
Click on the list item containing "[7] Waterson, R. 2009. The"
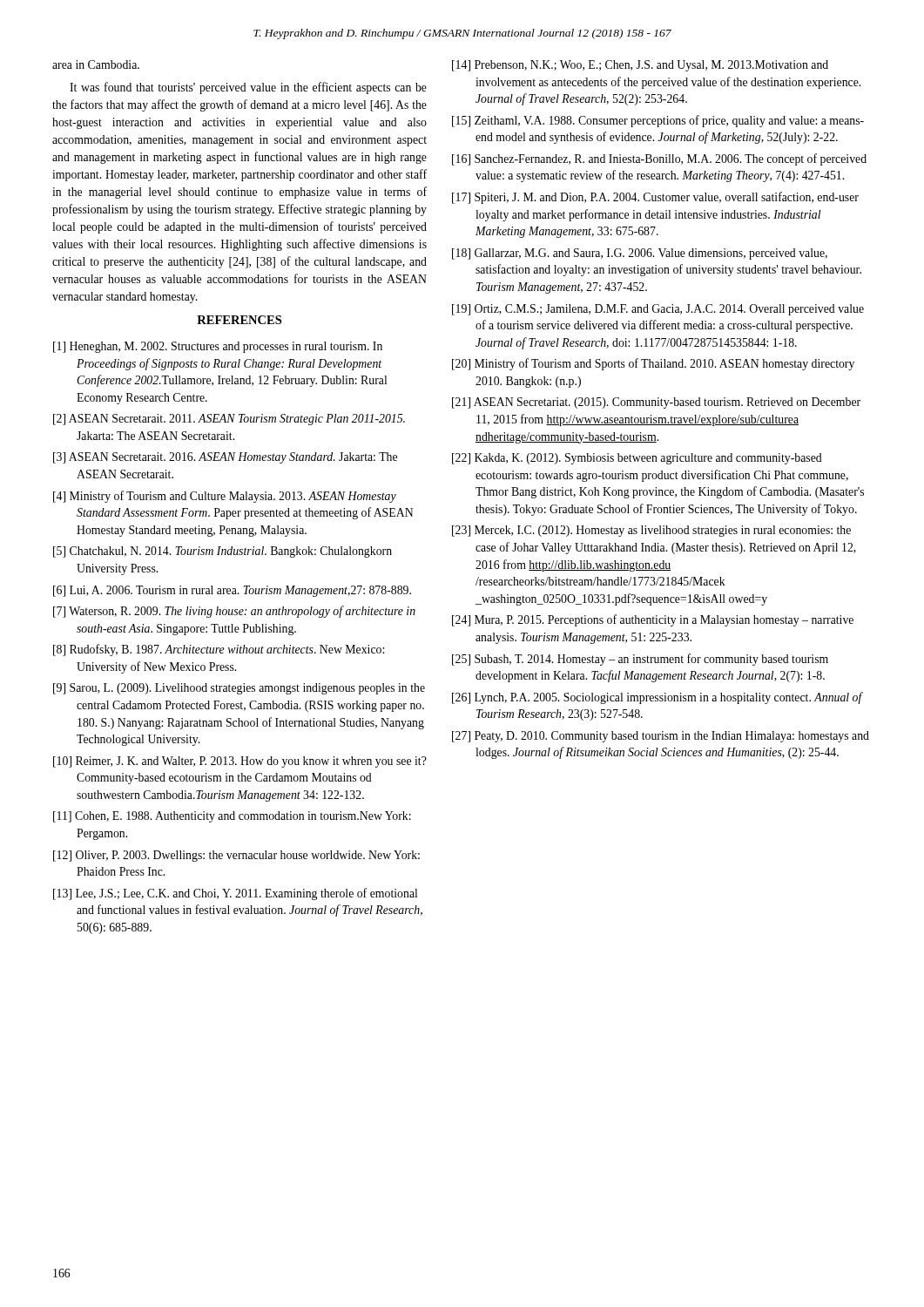pyautogui.click(x=234, y=620)
